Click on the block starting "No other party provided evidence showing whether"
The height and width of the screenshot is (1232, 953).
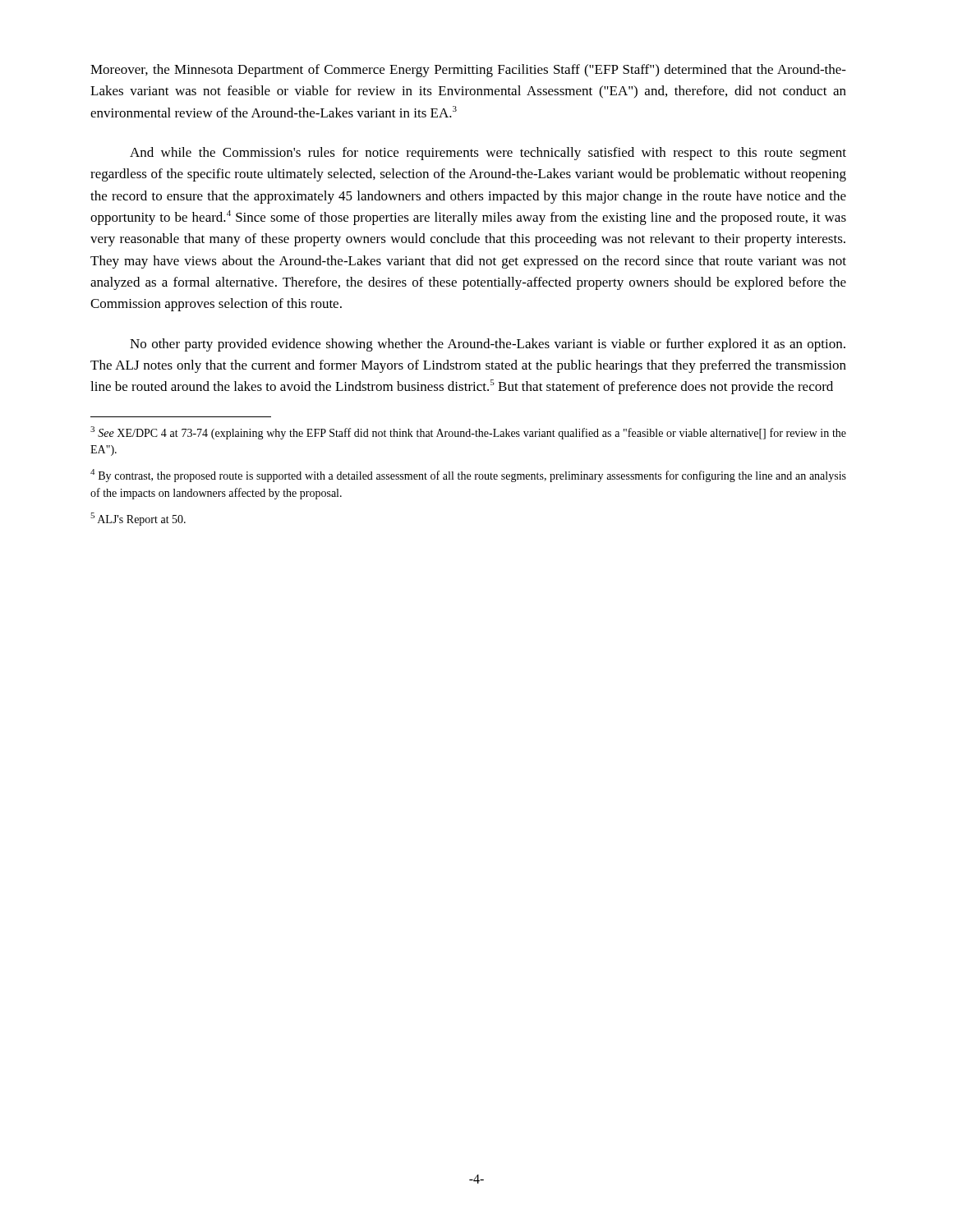(x=468, y=365)
